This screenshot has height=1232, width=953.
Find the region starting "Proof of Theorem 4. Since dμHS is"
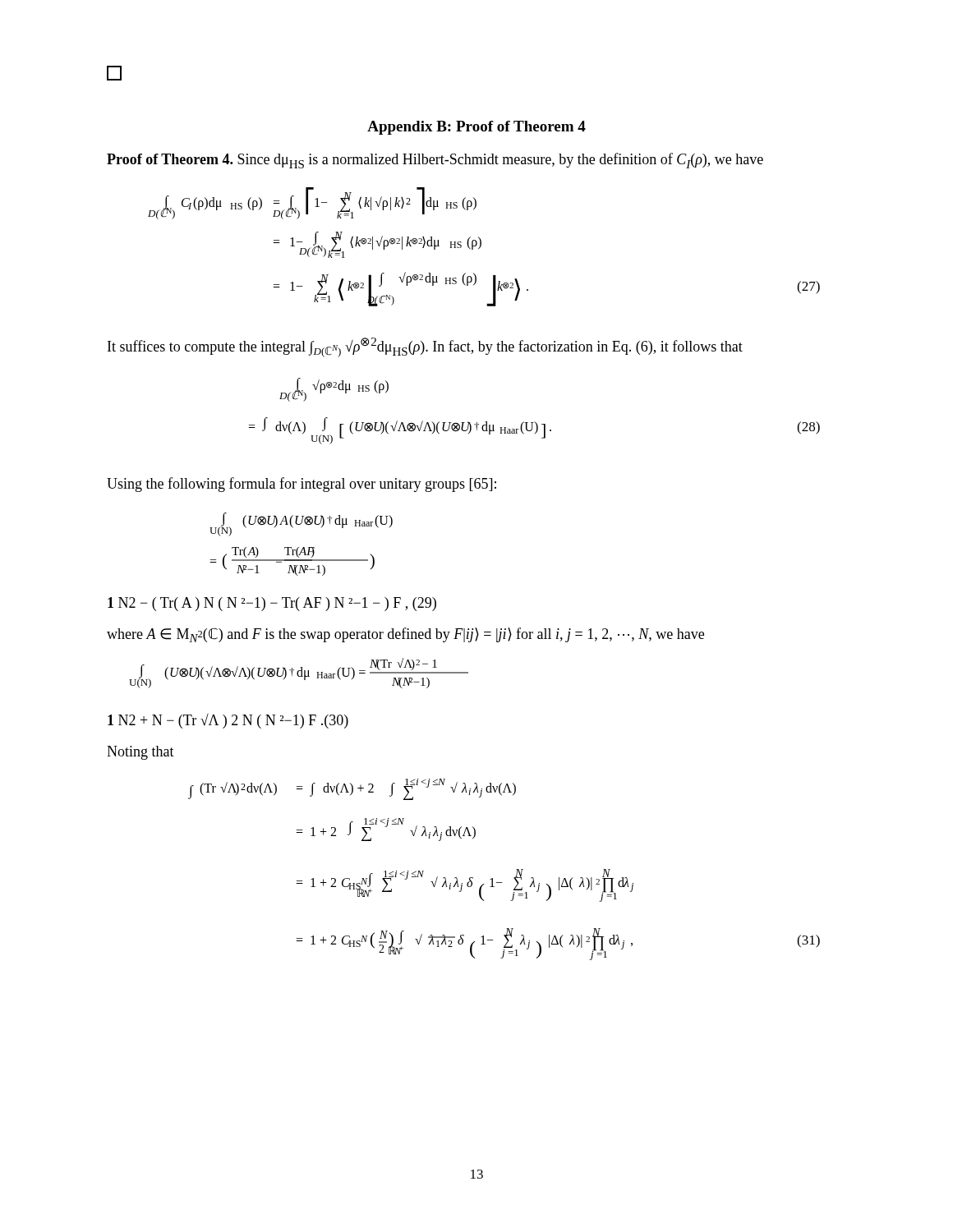435,161
